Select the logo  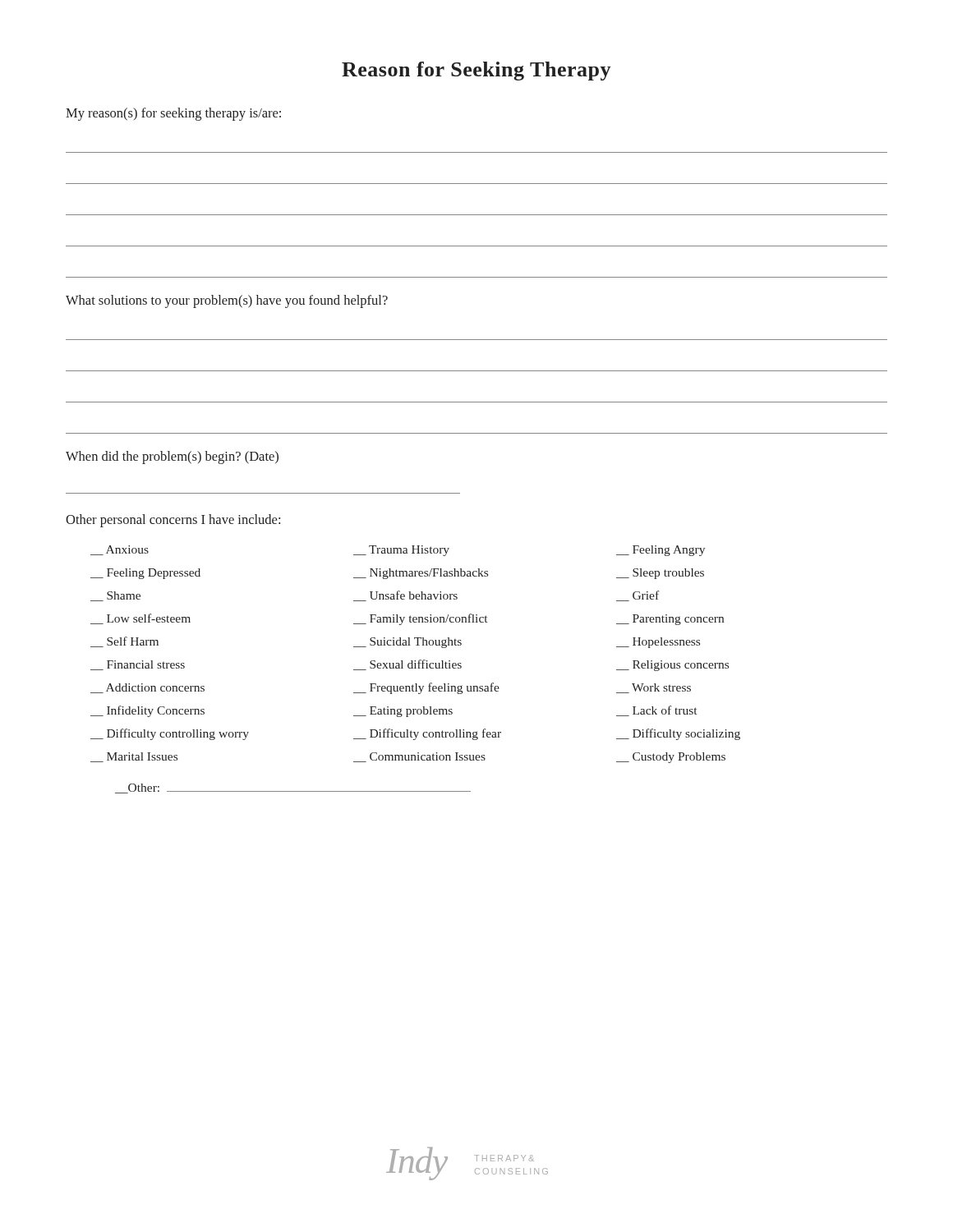click(x=476, y=1163)
